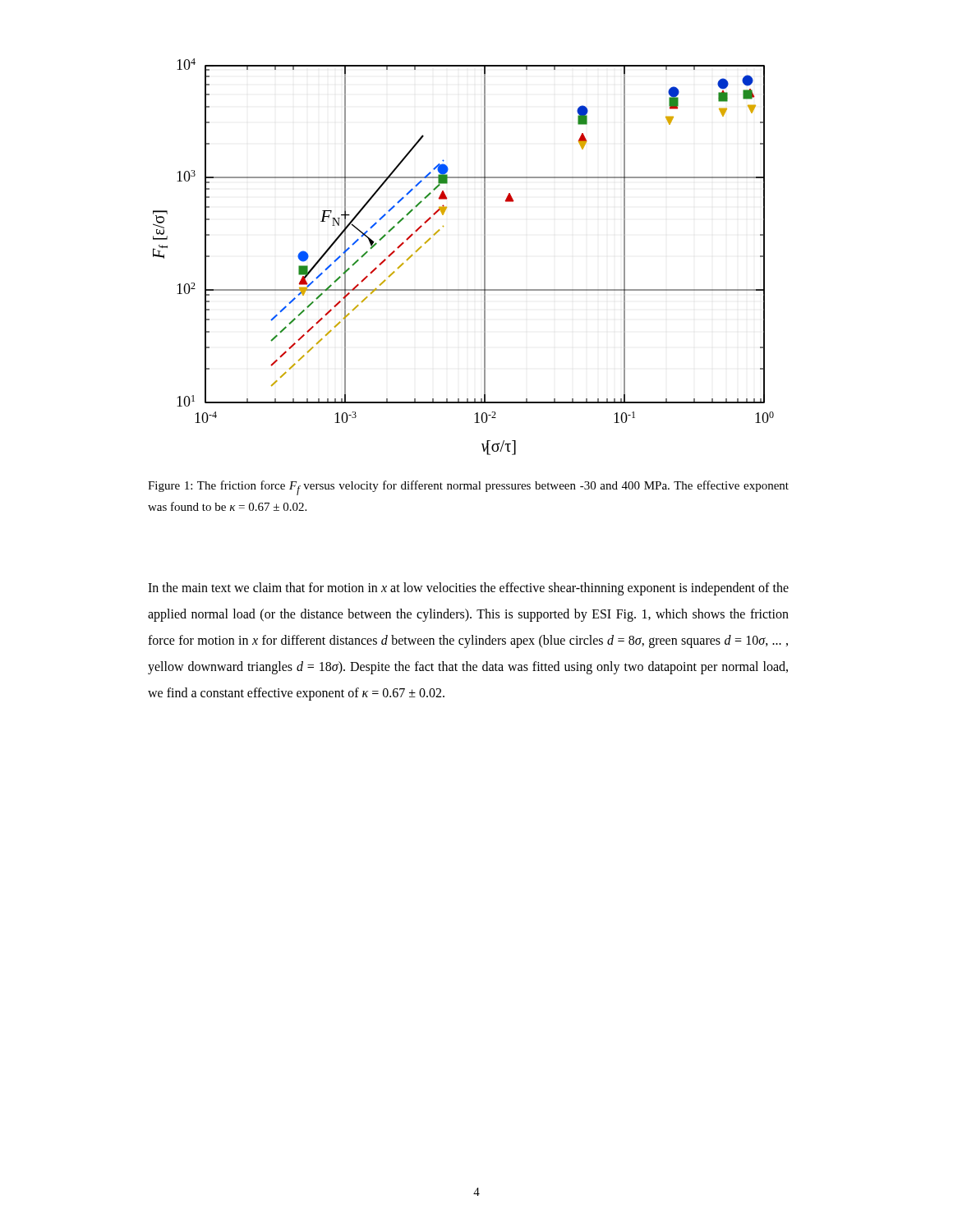Find the scatter plot
The width and height of the screenshot is (953, 1232).
point(476,260)
